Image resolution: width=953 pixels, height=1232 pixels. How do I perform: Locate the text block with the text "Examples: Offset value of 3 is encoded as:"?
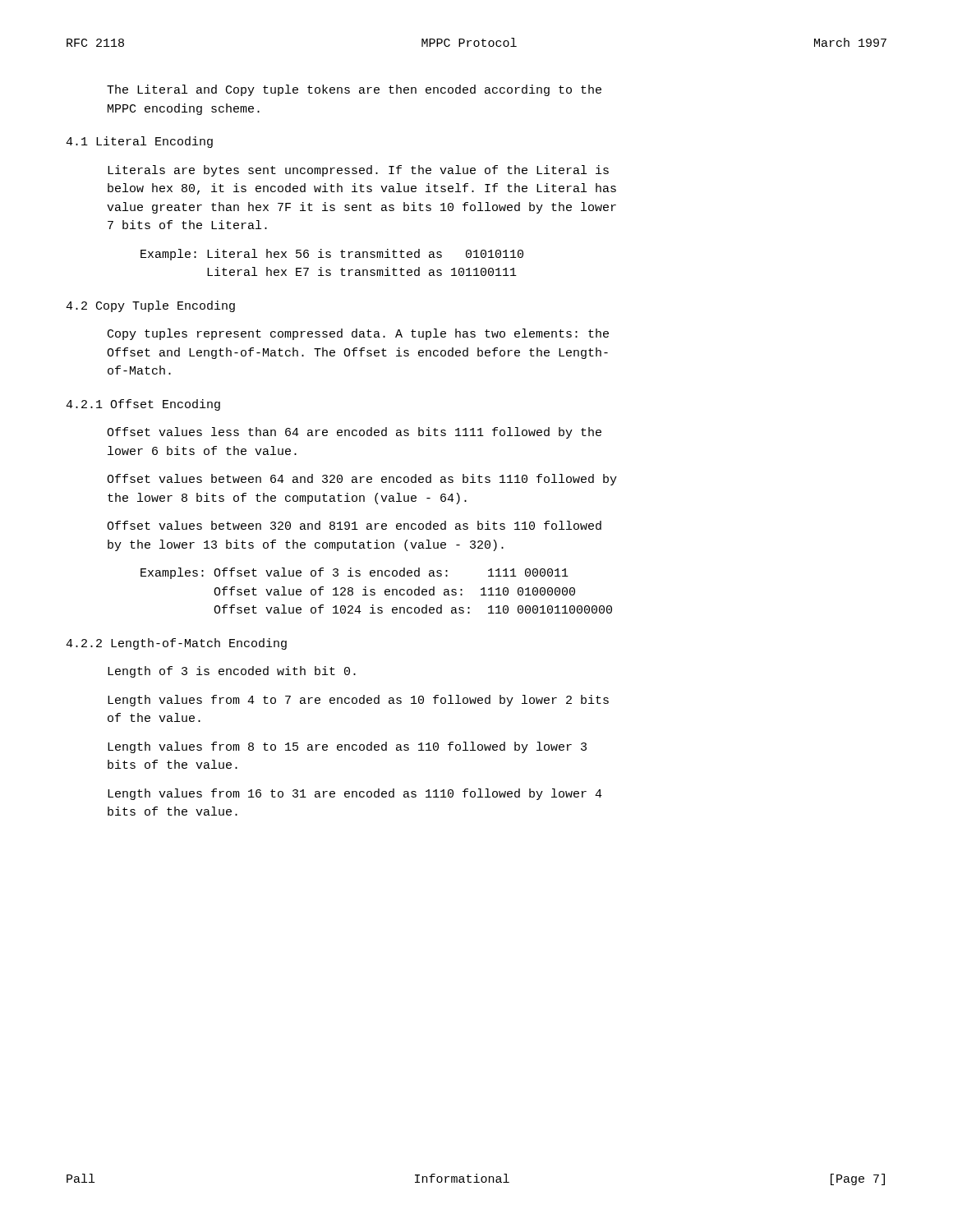coord(376,592)
